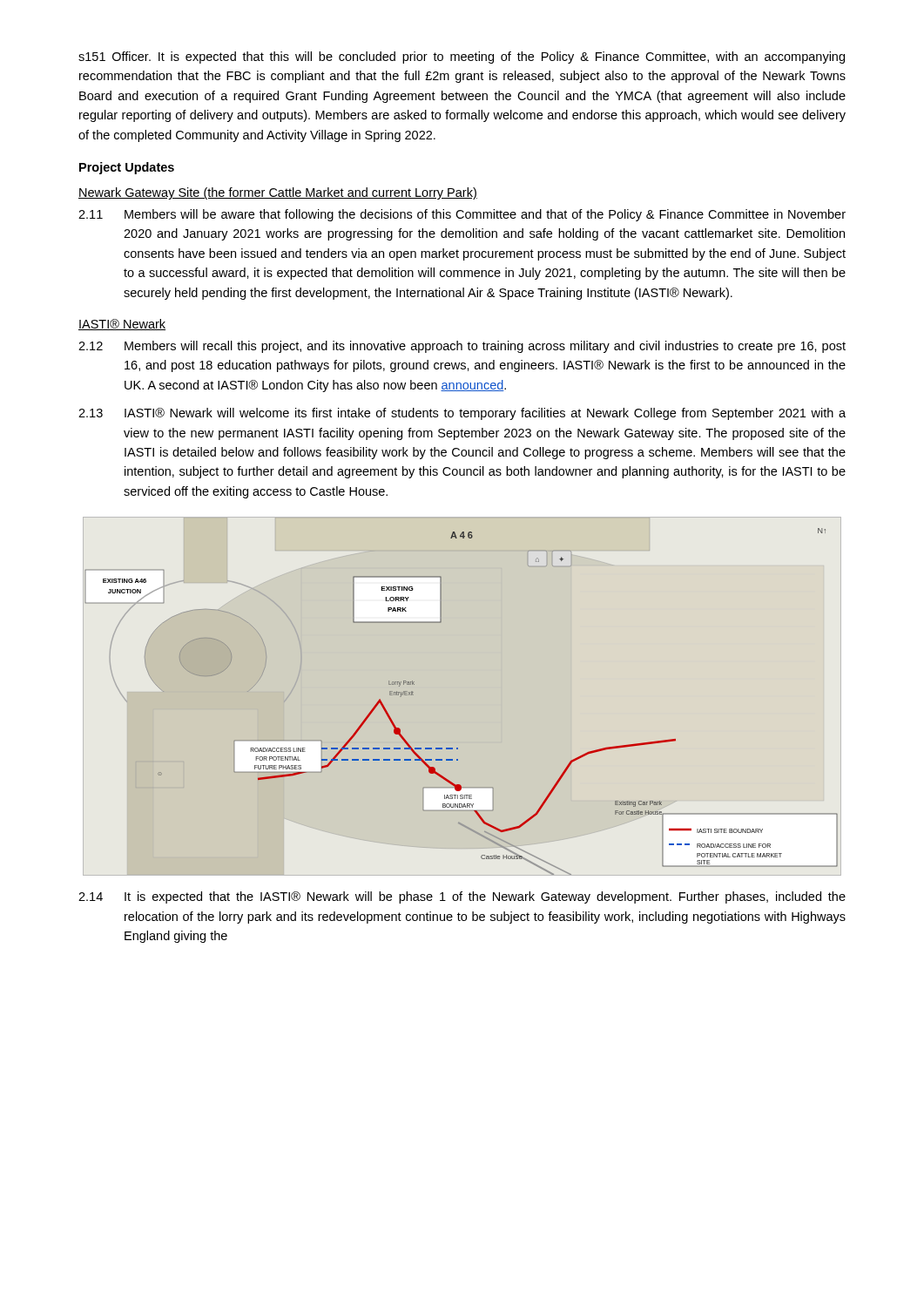
Task: Locate the text block that reads "14 It is expected"
Action: pyautogui.click(x=462, y=917)
